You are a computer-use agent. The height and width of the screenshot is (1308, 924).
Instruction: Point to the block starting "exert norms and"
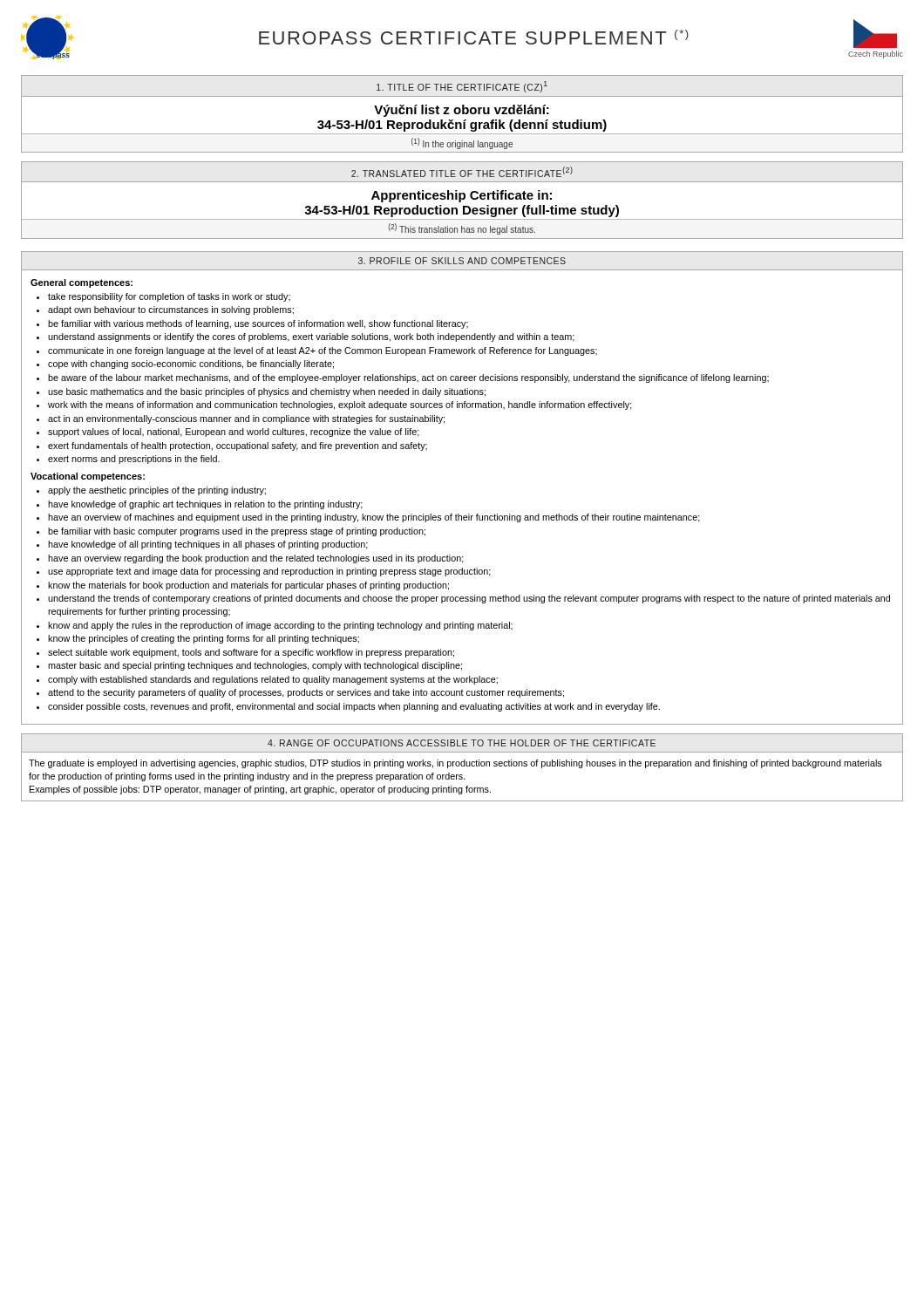134,459
